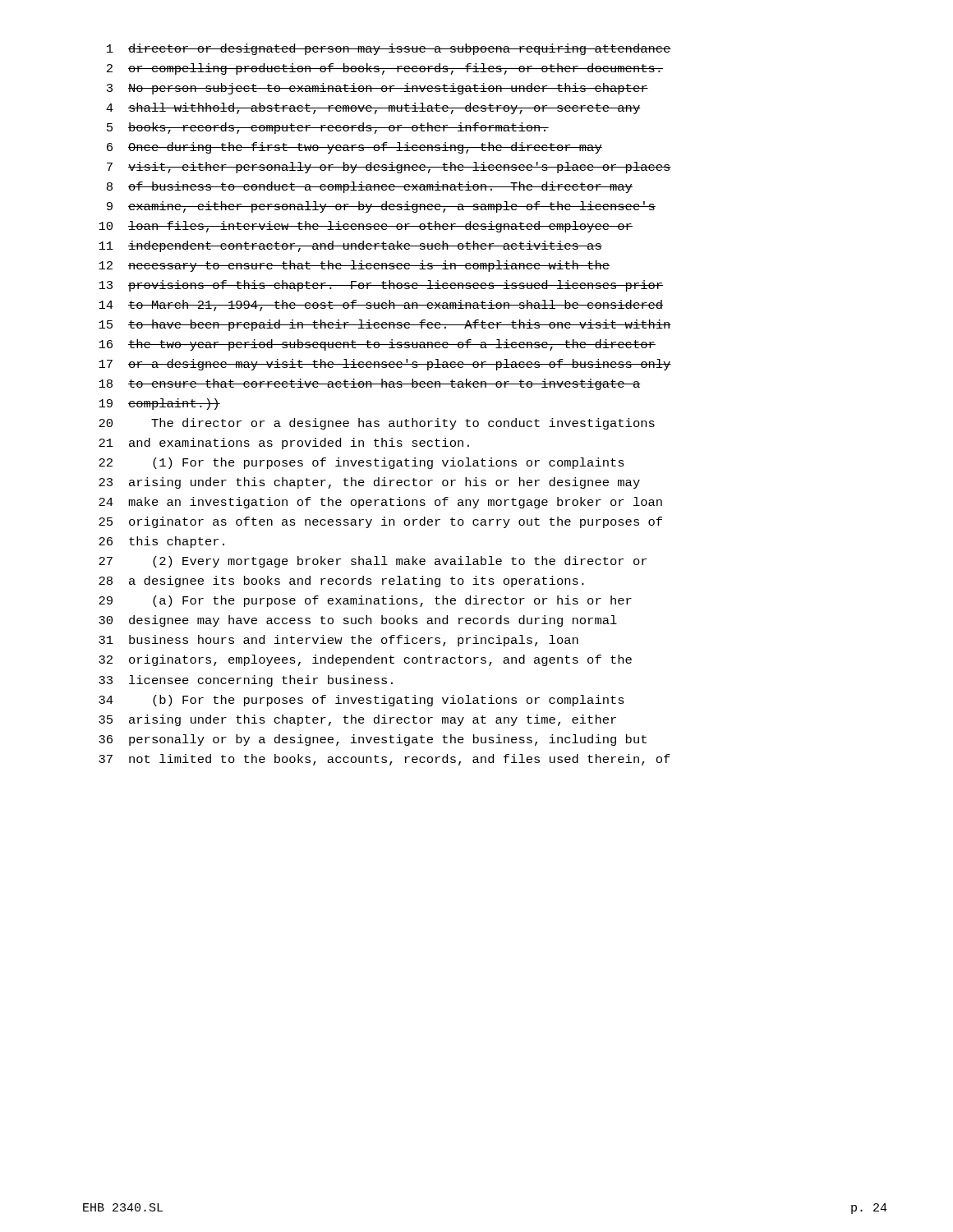
Task: Navigate to the text starting "36 personally or by a designee, investigate the"
Action: pos(485,740)
